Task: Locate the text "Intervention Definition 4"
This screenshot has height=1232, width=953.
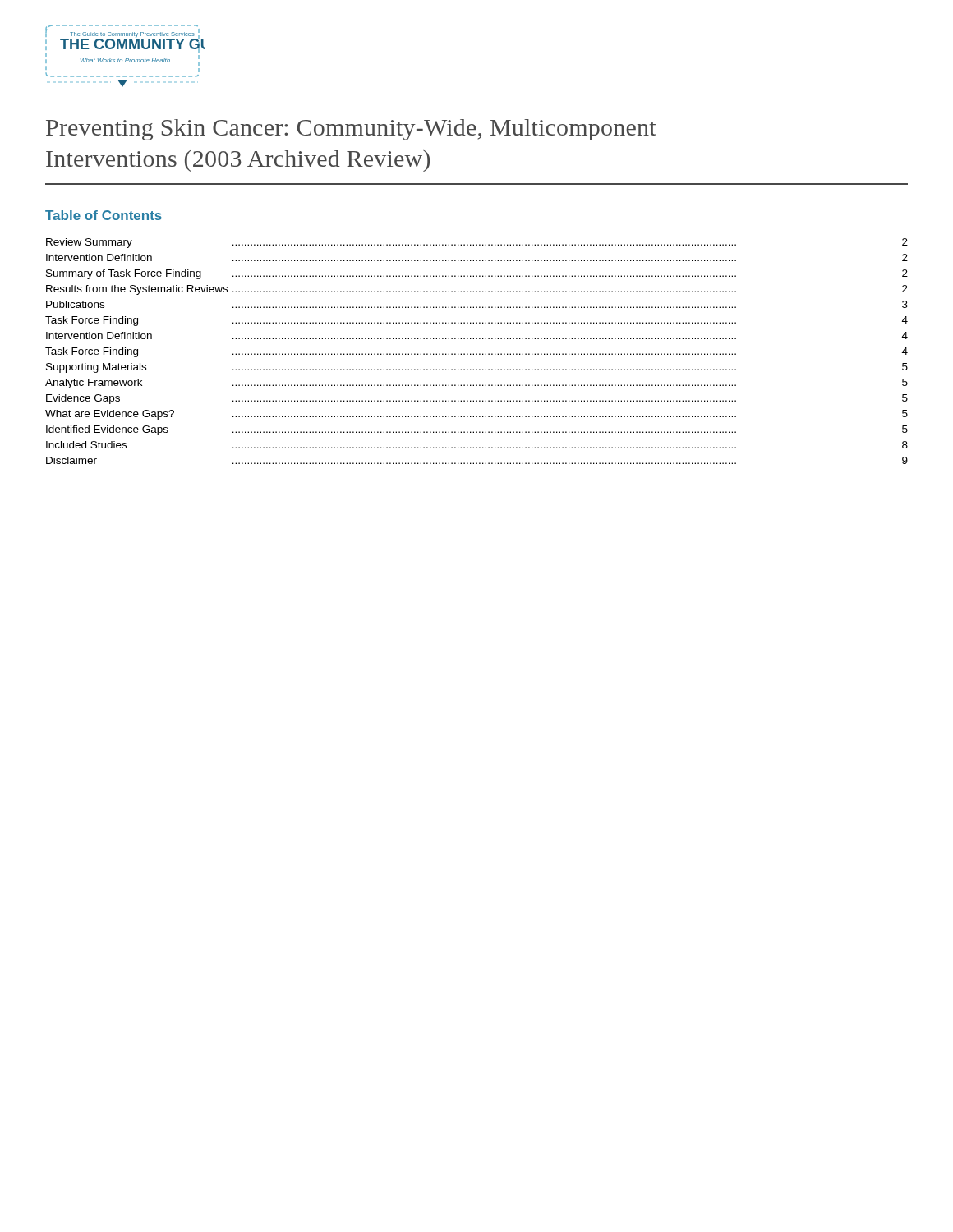Action: 476,336
